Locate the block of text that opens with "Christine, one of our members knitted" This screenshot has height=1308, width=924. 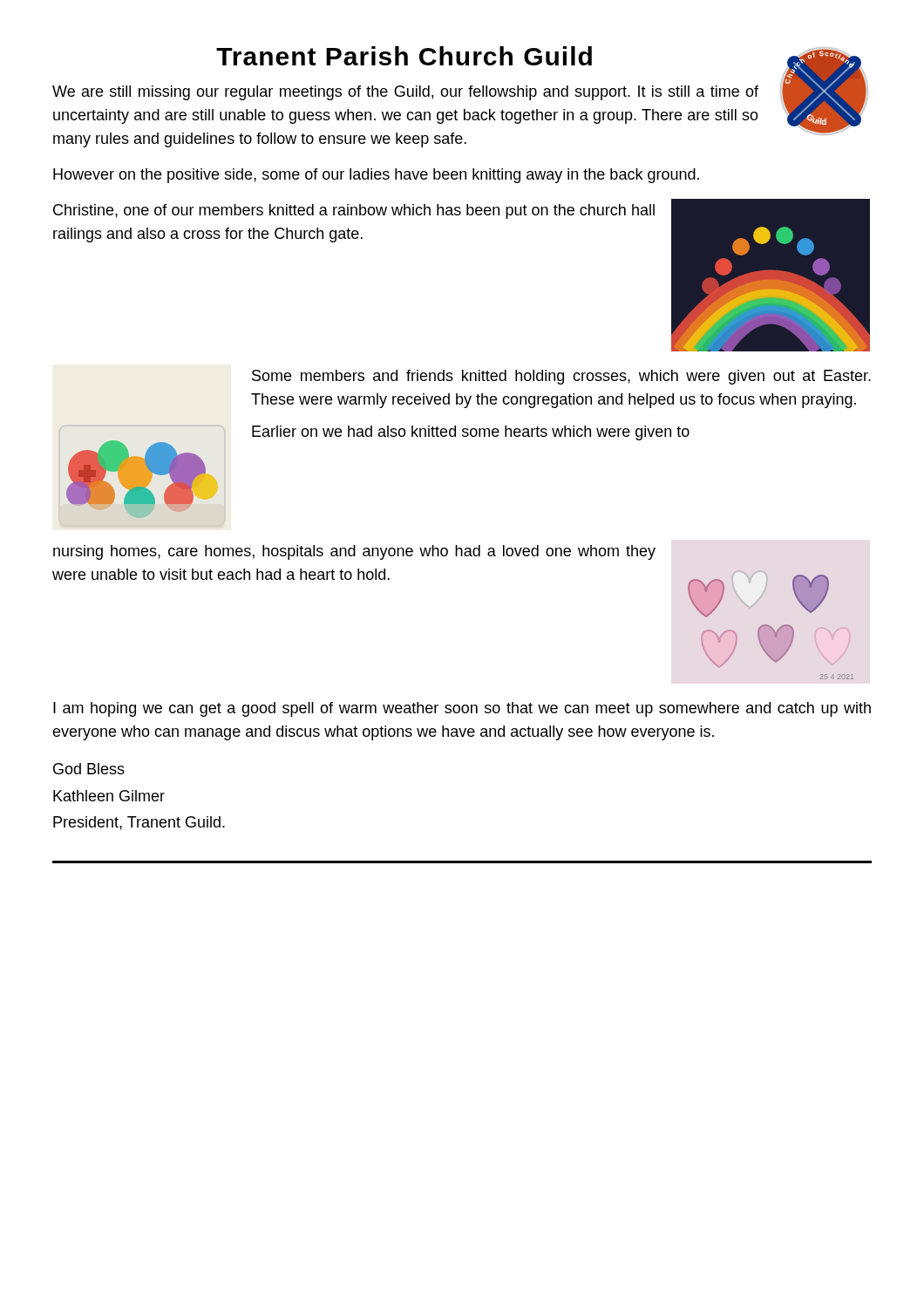pos(354,222)
